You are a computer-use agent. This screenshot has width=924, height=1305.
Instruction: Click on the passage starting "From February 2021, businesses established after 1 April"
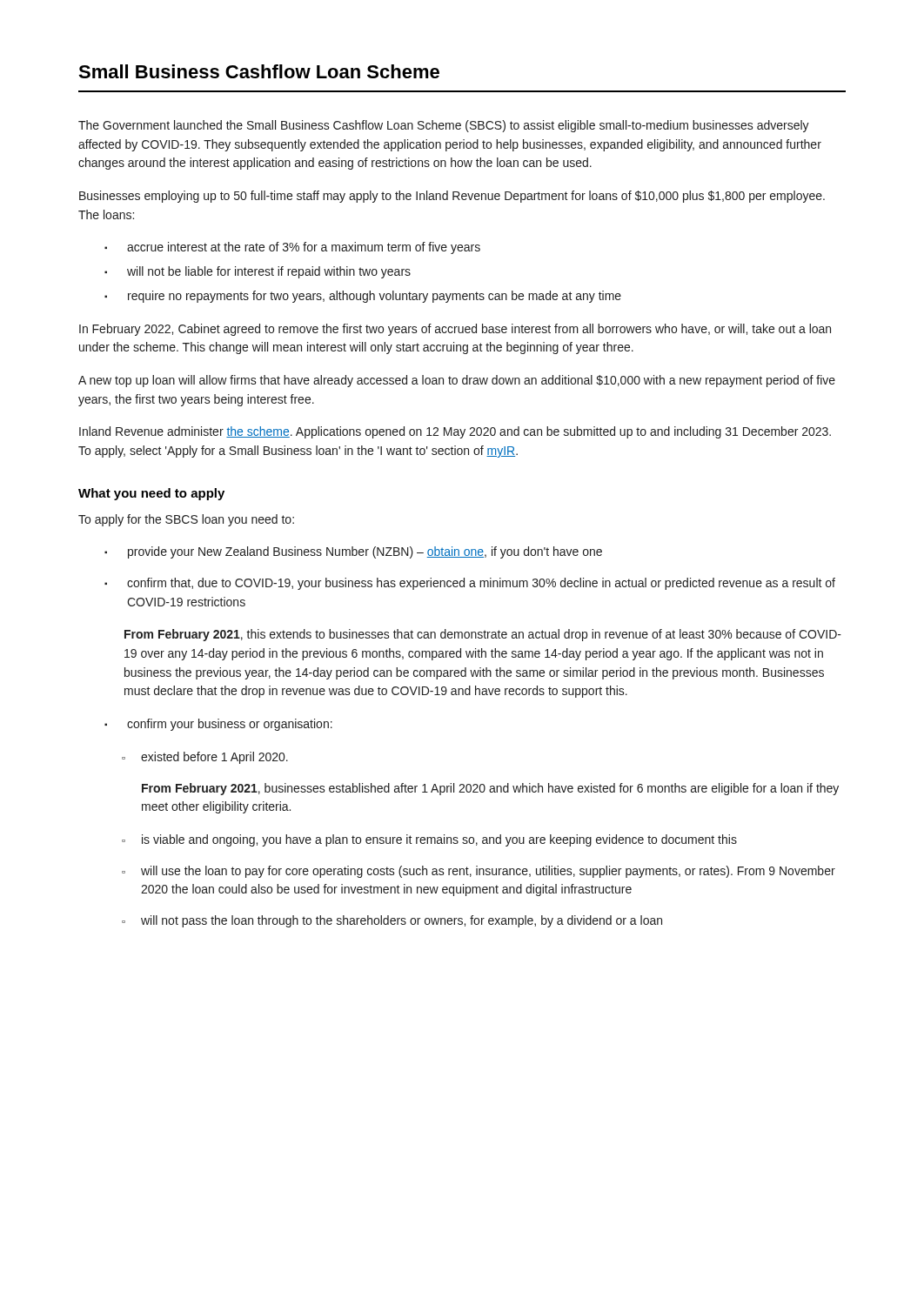(490, 797)
